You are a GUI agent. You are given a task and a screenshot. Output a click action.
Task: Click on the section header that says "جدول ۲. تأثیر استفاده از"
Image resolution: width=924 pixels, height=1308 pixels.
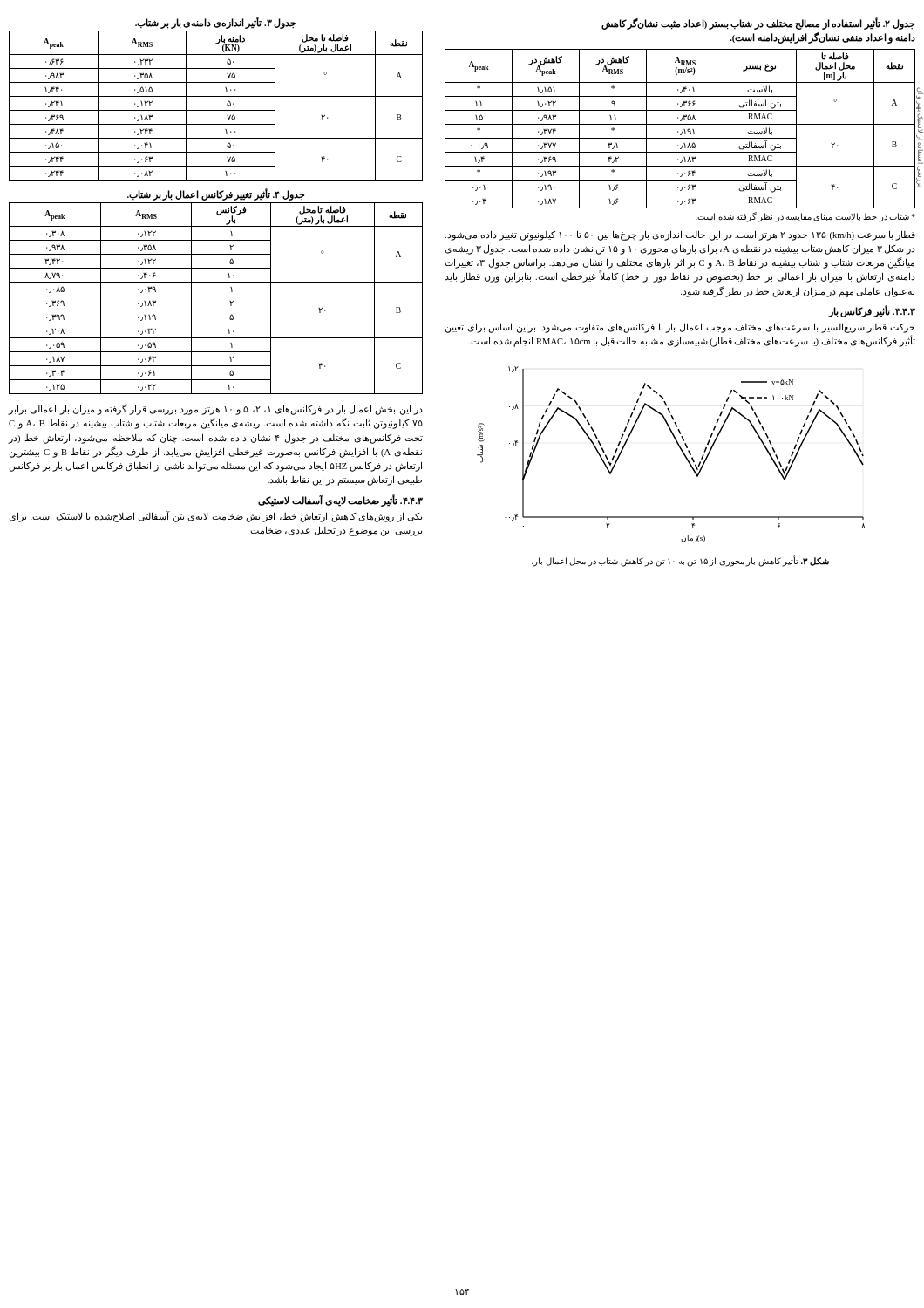758,31
